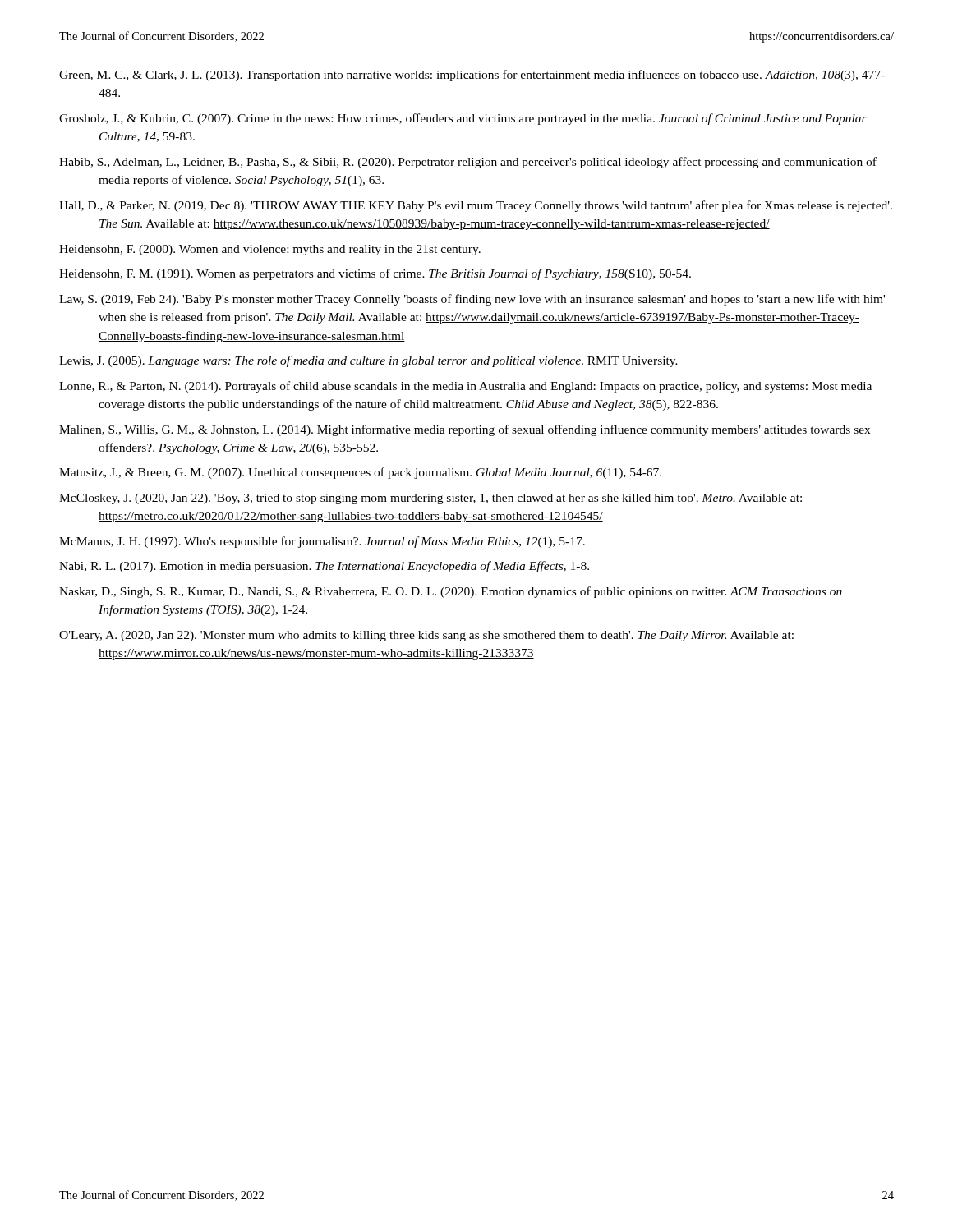953x1232 pixels.
Task: Click on the text block starting "Green, M. C., & Clark, J. L."
Action: point(472,84)
